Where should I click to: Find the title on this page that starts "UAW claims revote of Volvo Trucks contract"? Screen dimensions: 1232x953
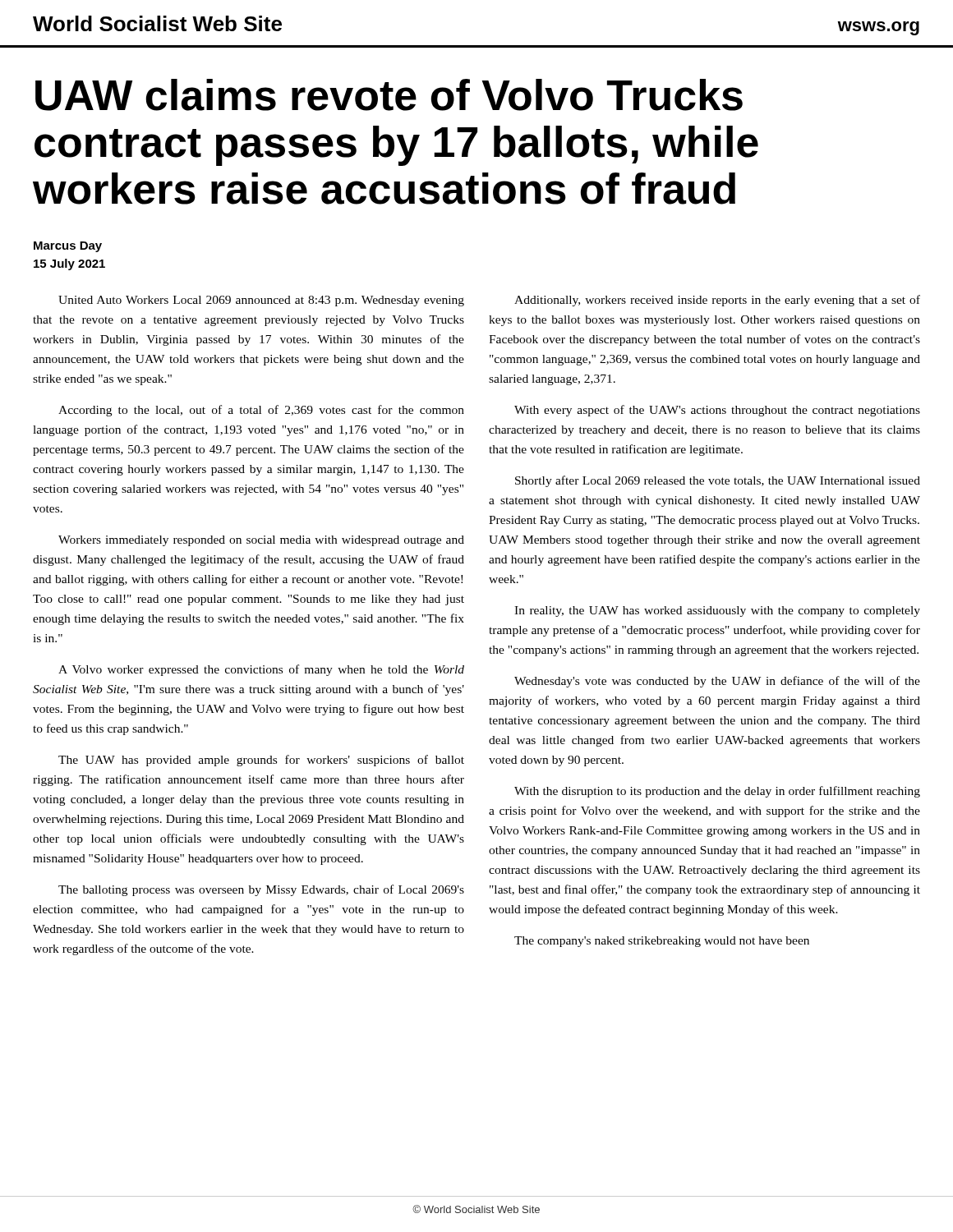click(476, 142)
